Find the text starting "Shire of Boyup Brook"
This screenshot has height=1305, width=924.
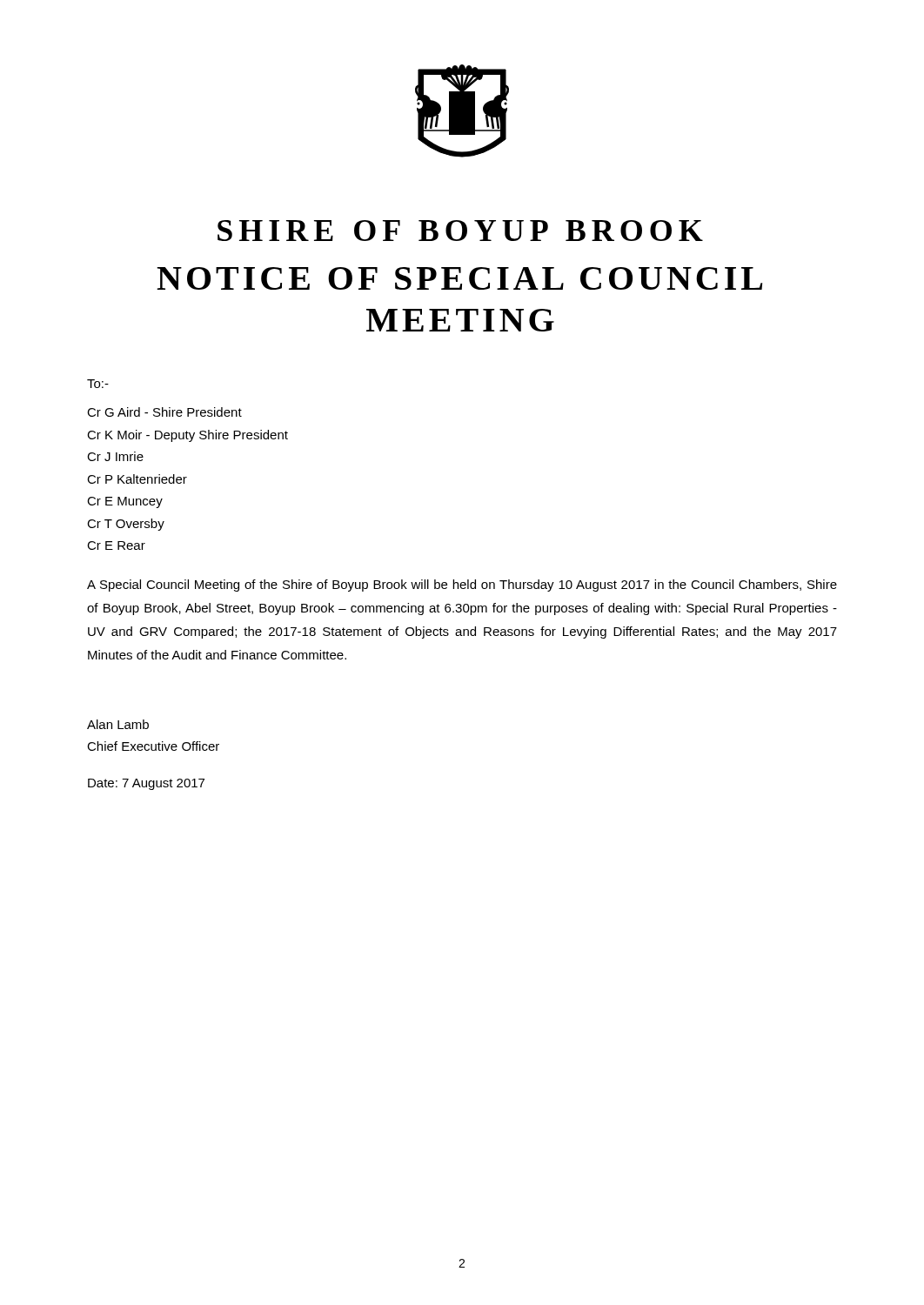point(462,231)
